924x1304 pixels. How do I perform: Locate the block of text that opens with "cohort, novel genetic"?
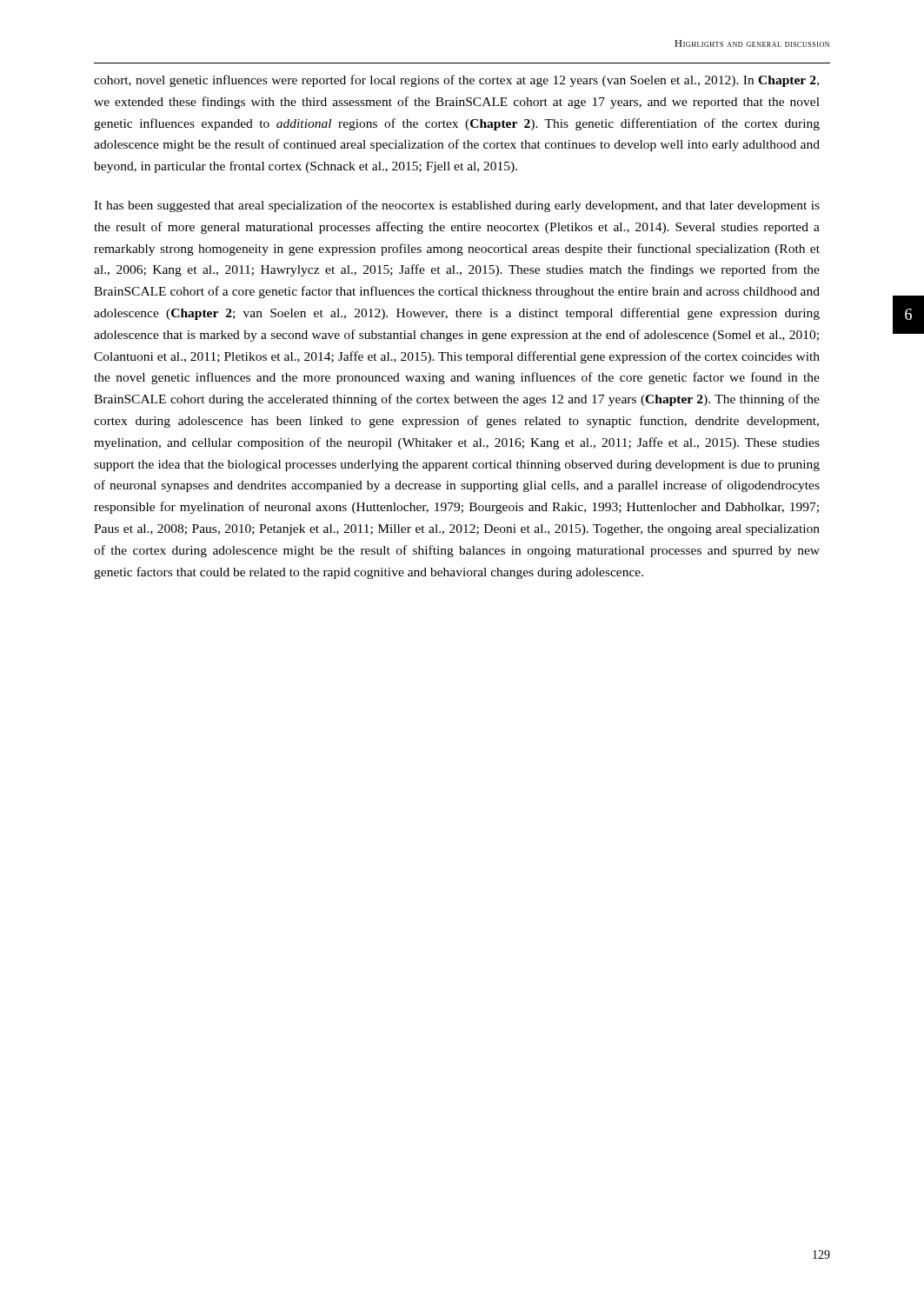click(x=457, y=123)
